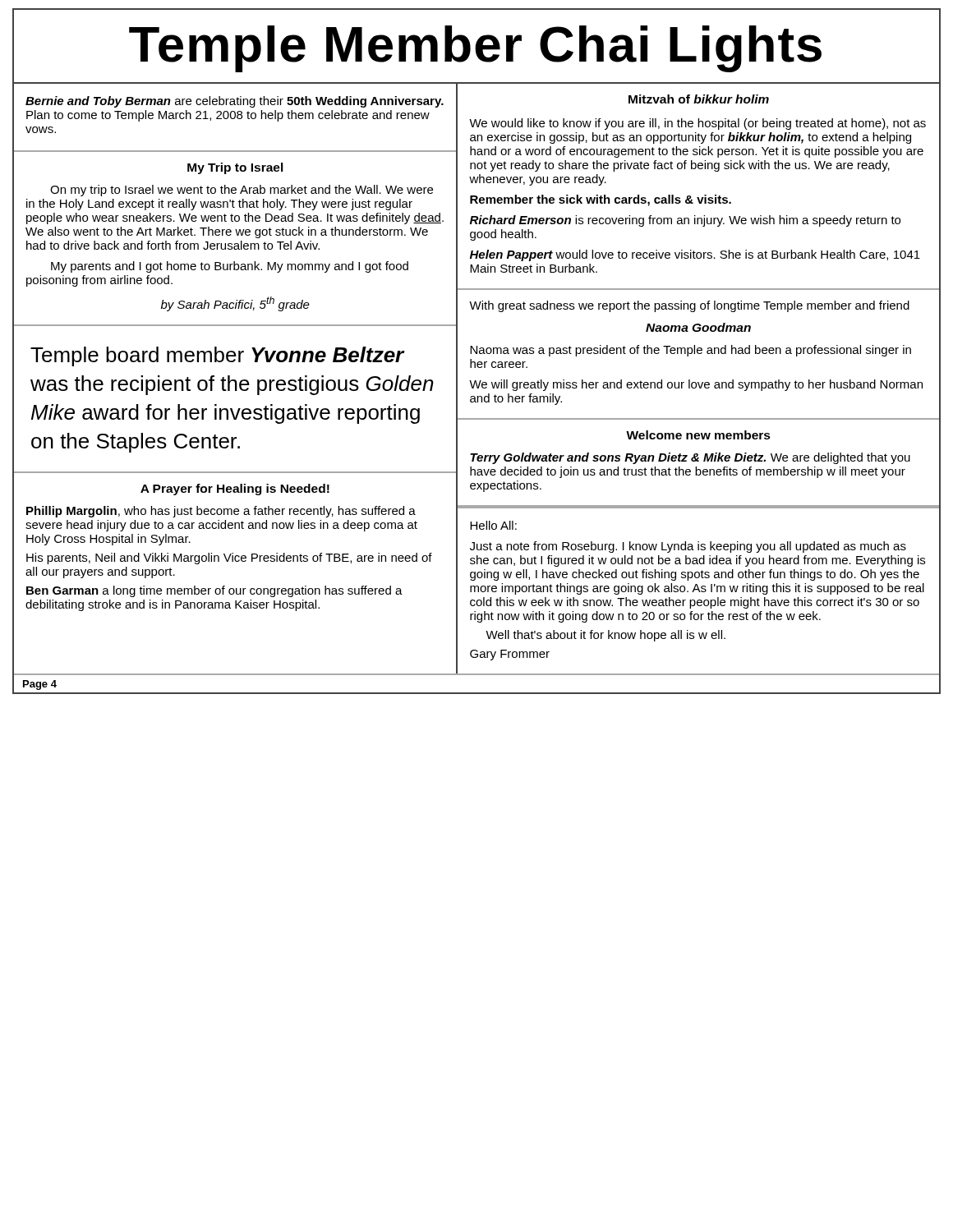
Task: Find the section header that reads "Mitzvah of bikkur holim"
Action: [699, 100]
